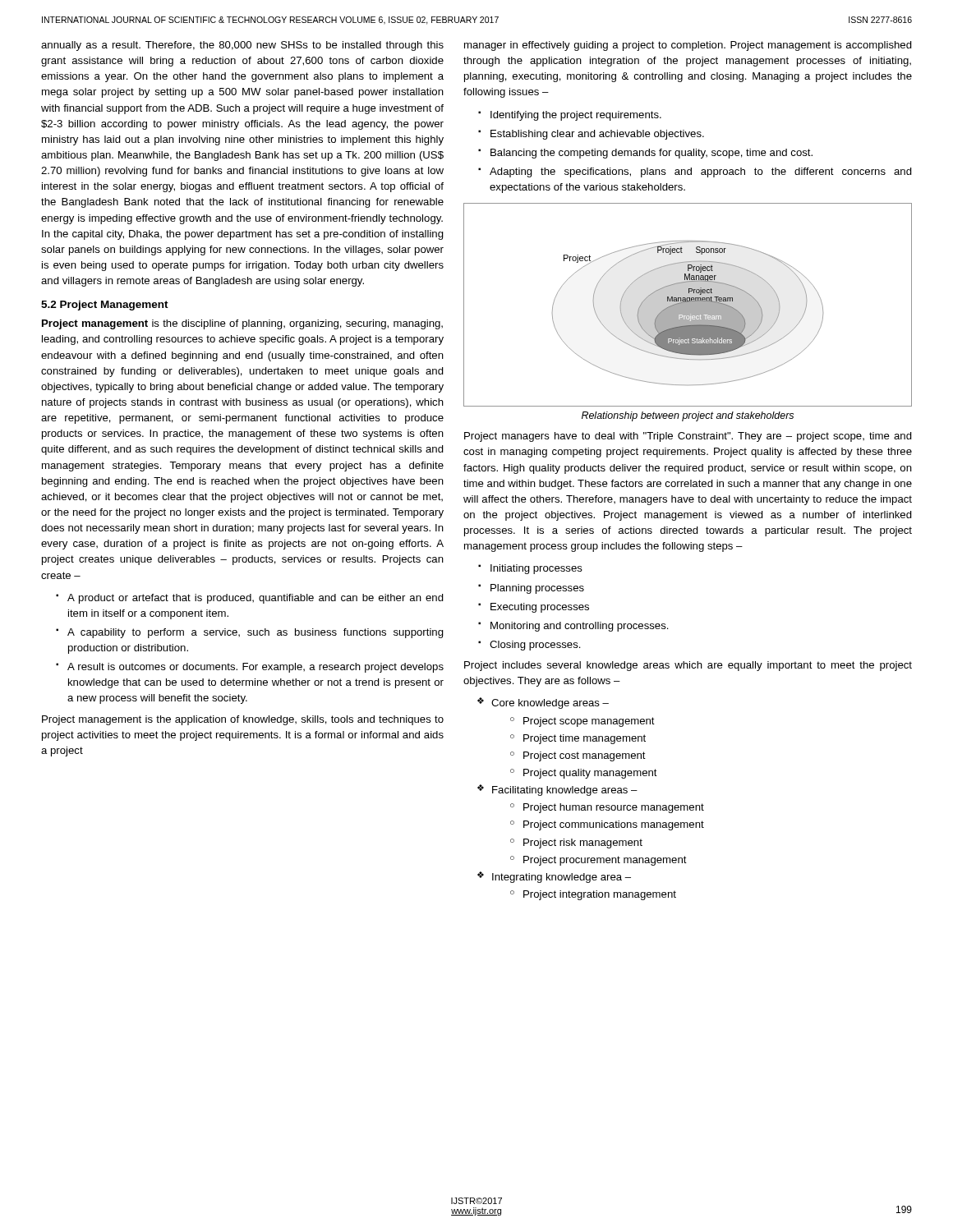The image size is (953, 1232).
Task: Navigate to the passage starting "Project management is the discipline"
Action: coord(242,449)
